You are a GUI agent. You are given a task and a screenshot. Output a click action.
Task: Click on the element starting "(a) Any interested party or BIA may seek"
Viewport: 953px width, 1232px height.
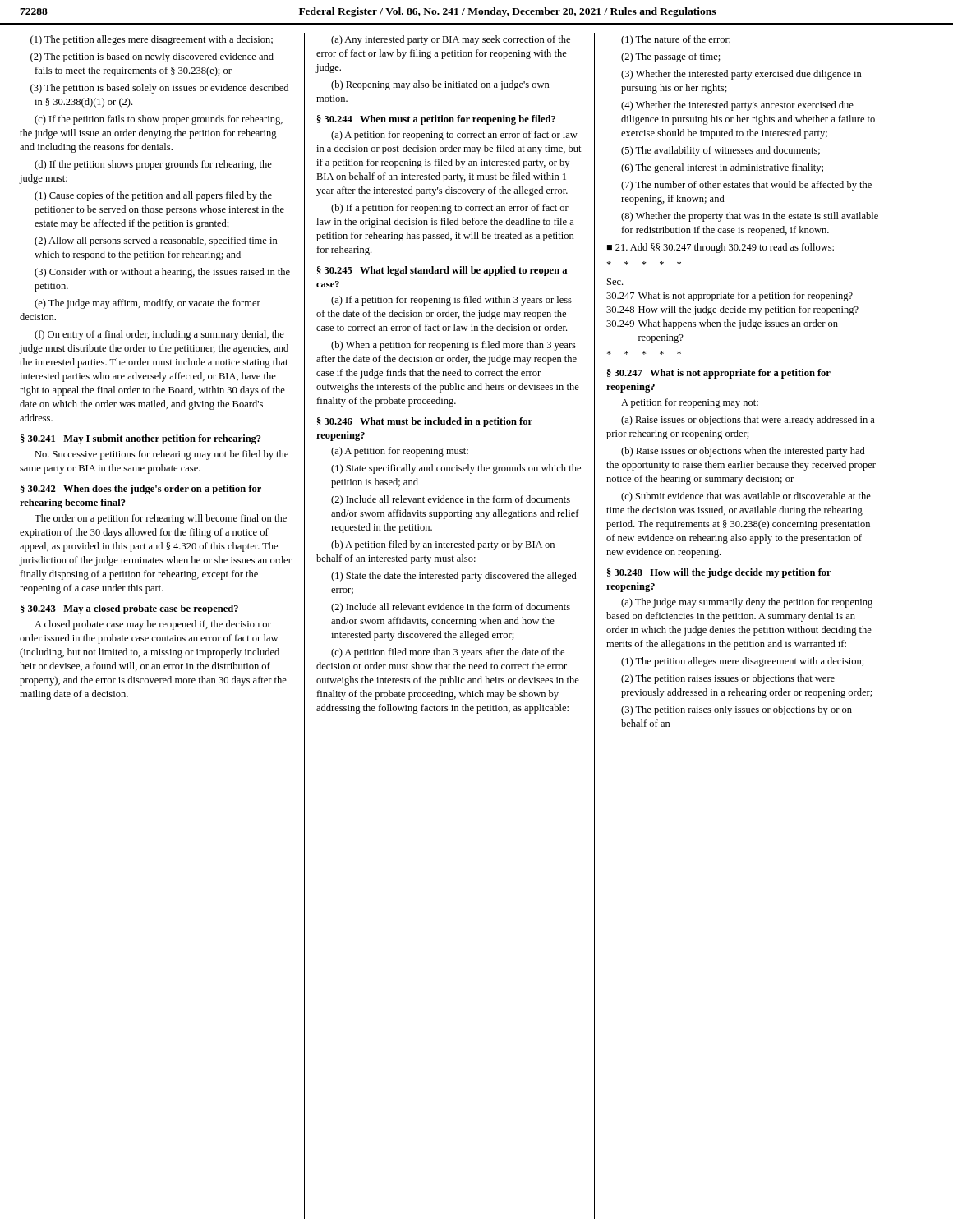click(x=449, y=54)
